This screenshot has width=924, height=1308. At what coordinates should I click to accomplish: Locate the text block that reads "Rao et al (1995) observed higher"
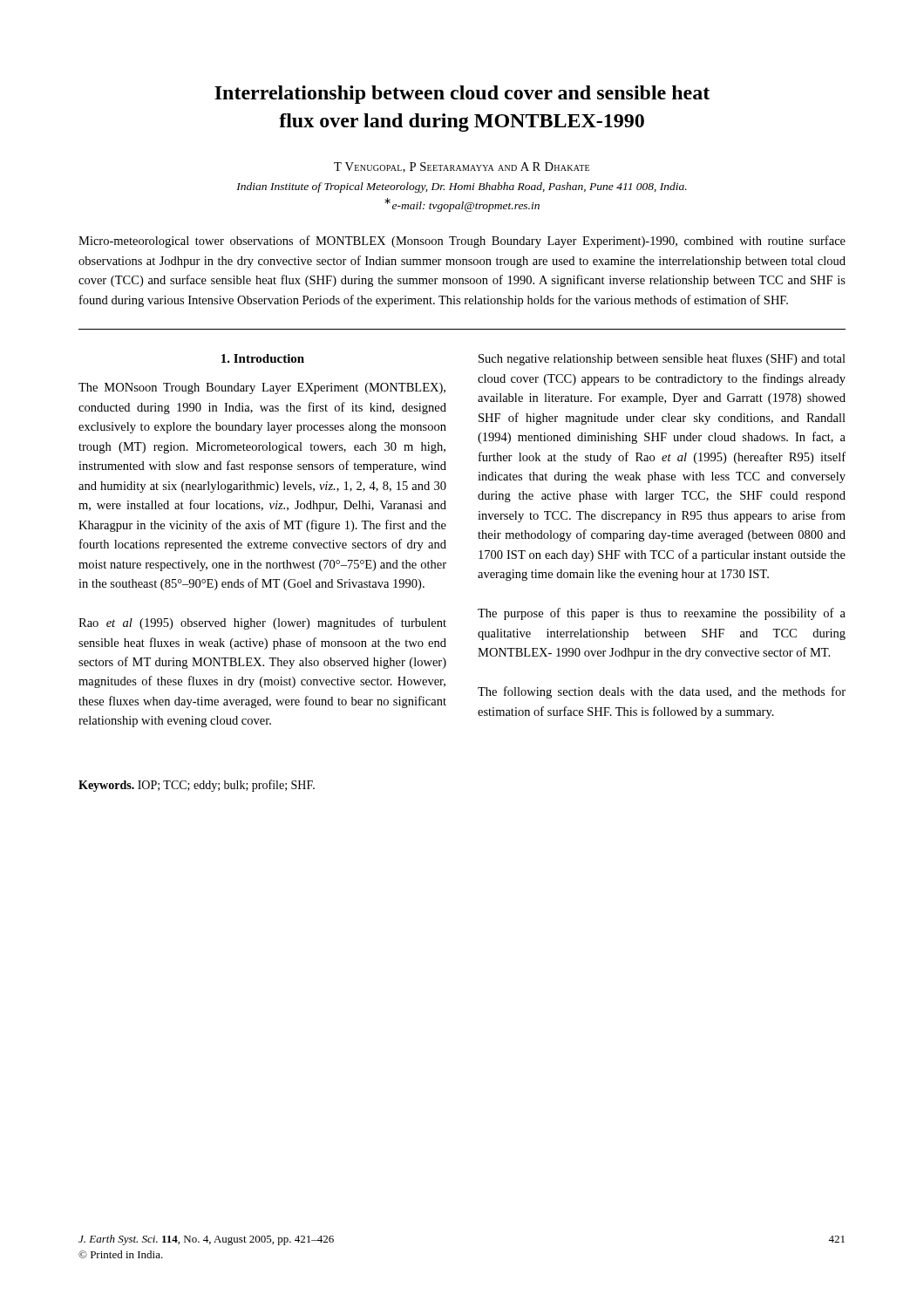(262, 672)
